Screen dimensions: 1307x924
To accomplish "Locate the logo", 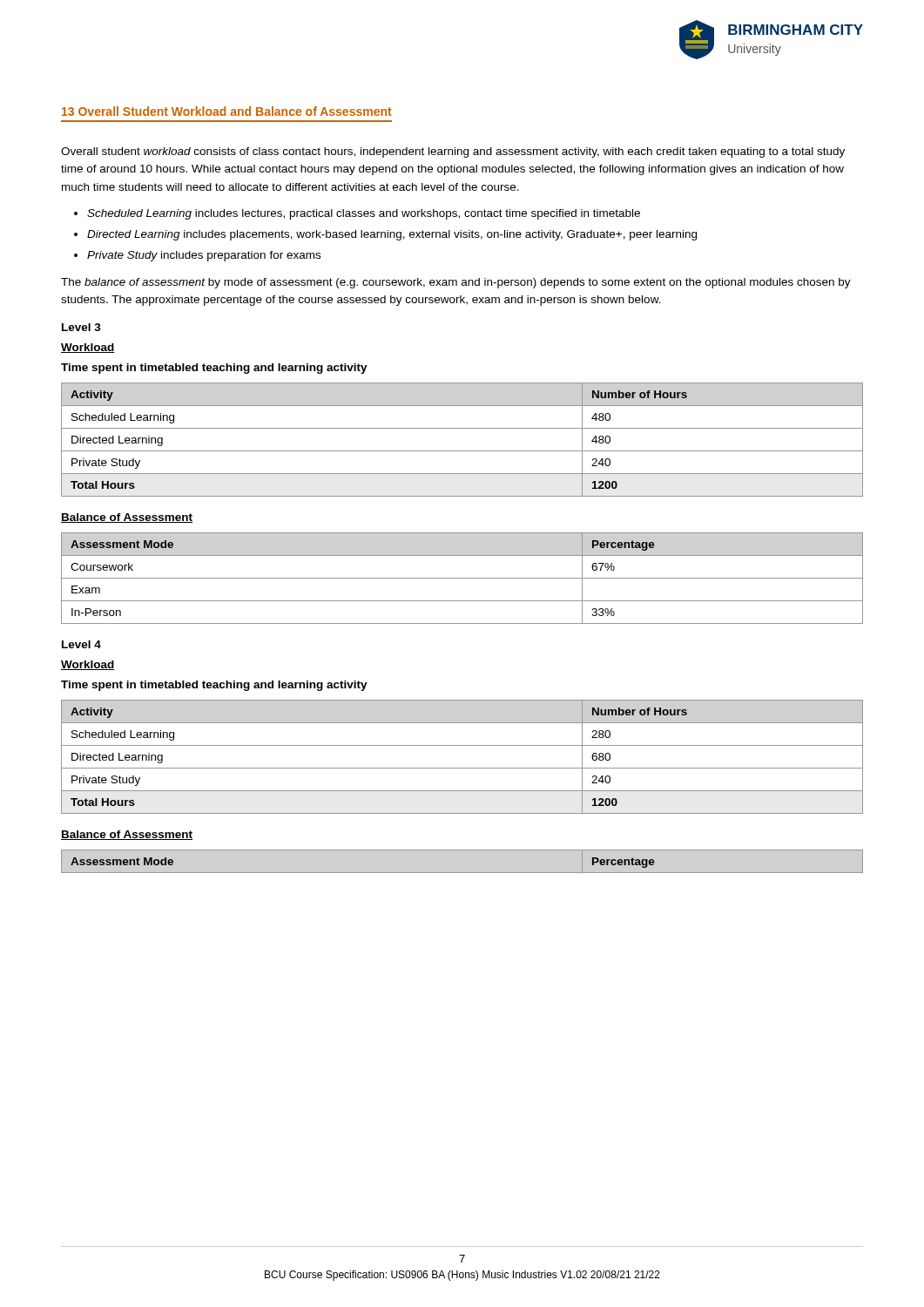I will tap(769, 39).
